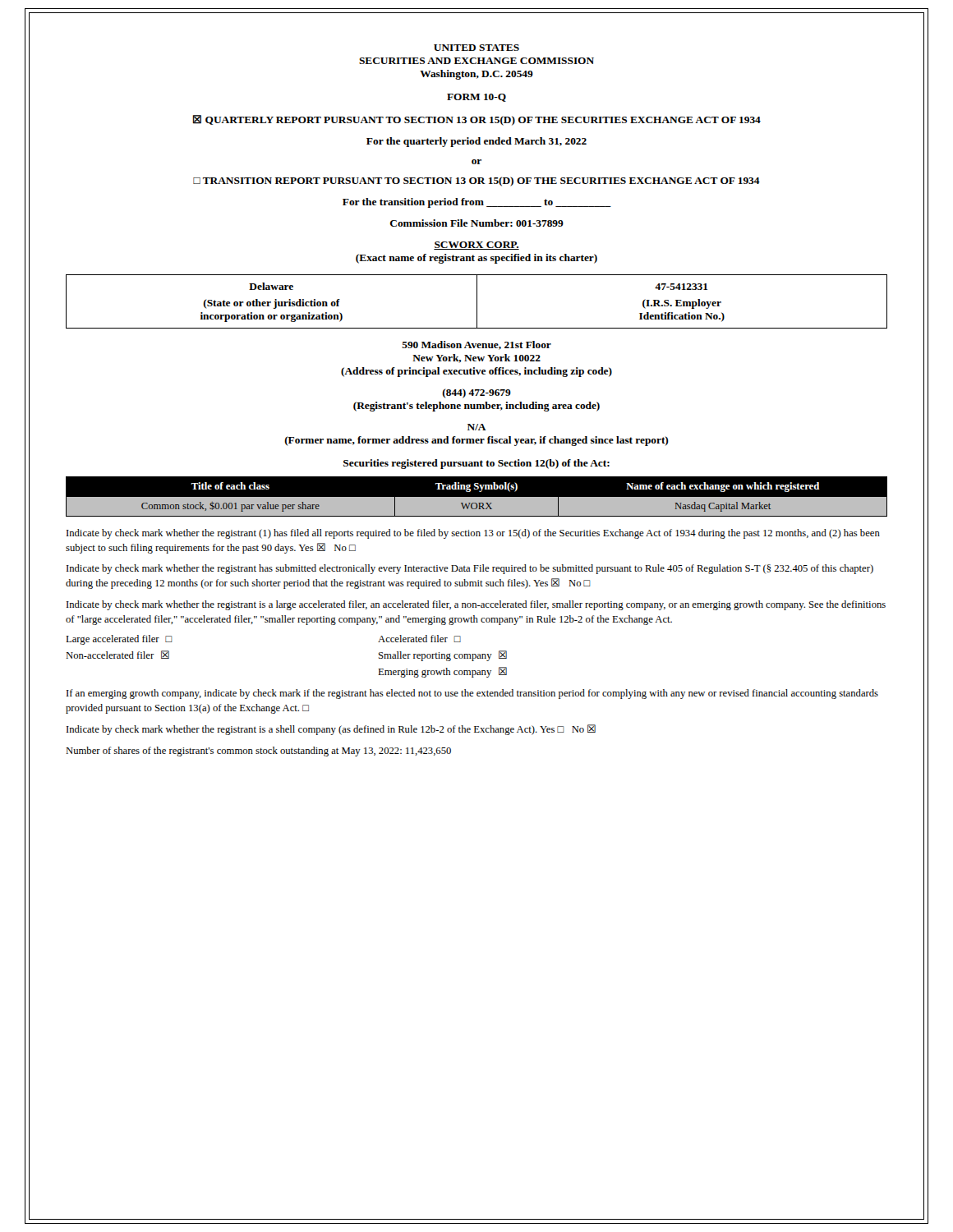Select the table that reads "(State or other"
The height and width of the screenshot is (1232, 953).
(x=476, y=301)
